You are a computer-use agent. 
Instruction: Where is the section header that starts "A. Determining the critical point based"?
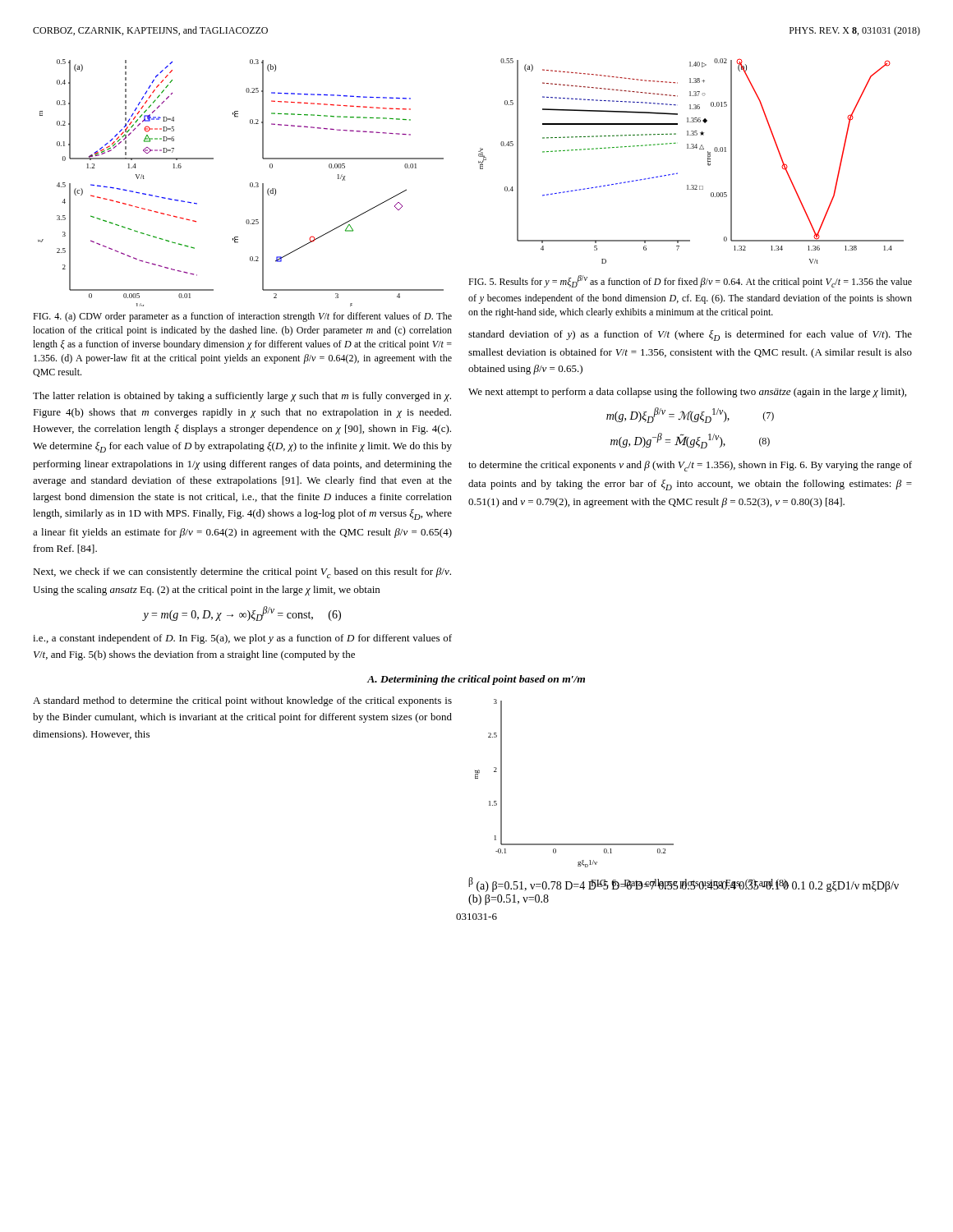coord(476,679)
